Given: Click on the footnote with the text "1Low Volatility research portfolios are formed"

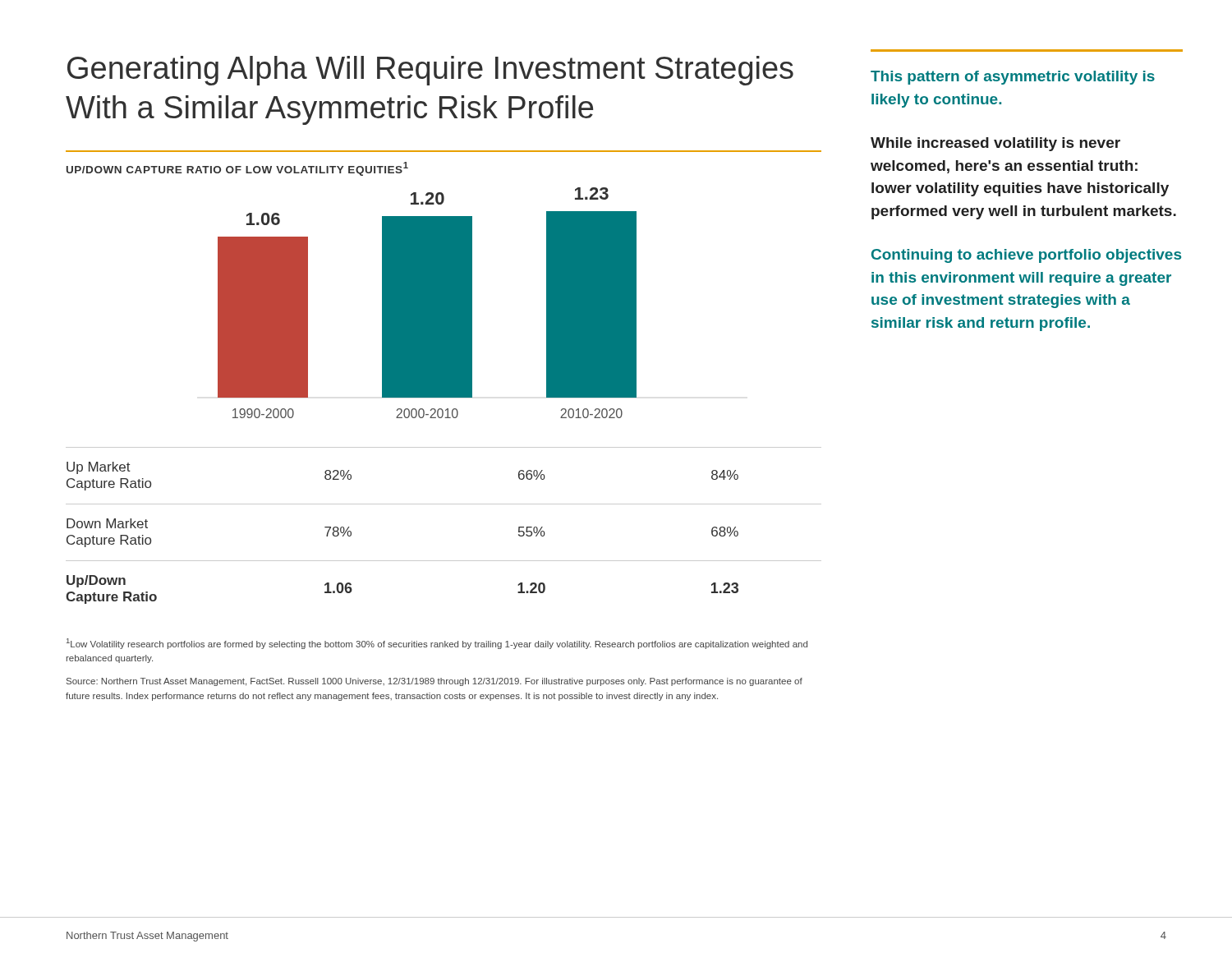Looking at the screenshot, I should (444, 650).
